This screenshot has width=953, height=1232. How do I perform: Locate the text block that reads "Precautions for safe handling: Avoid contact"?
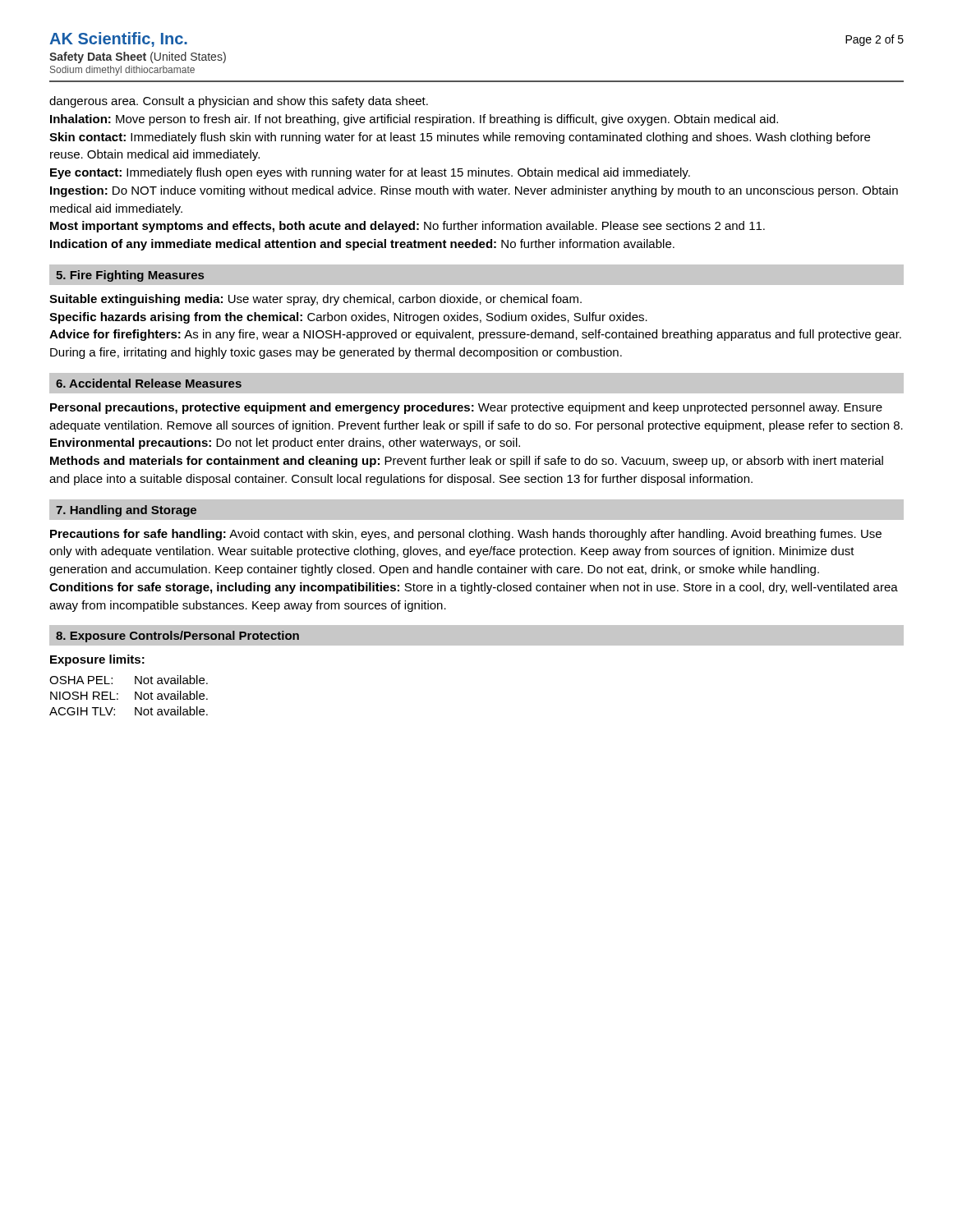pos(473,569)
